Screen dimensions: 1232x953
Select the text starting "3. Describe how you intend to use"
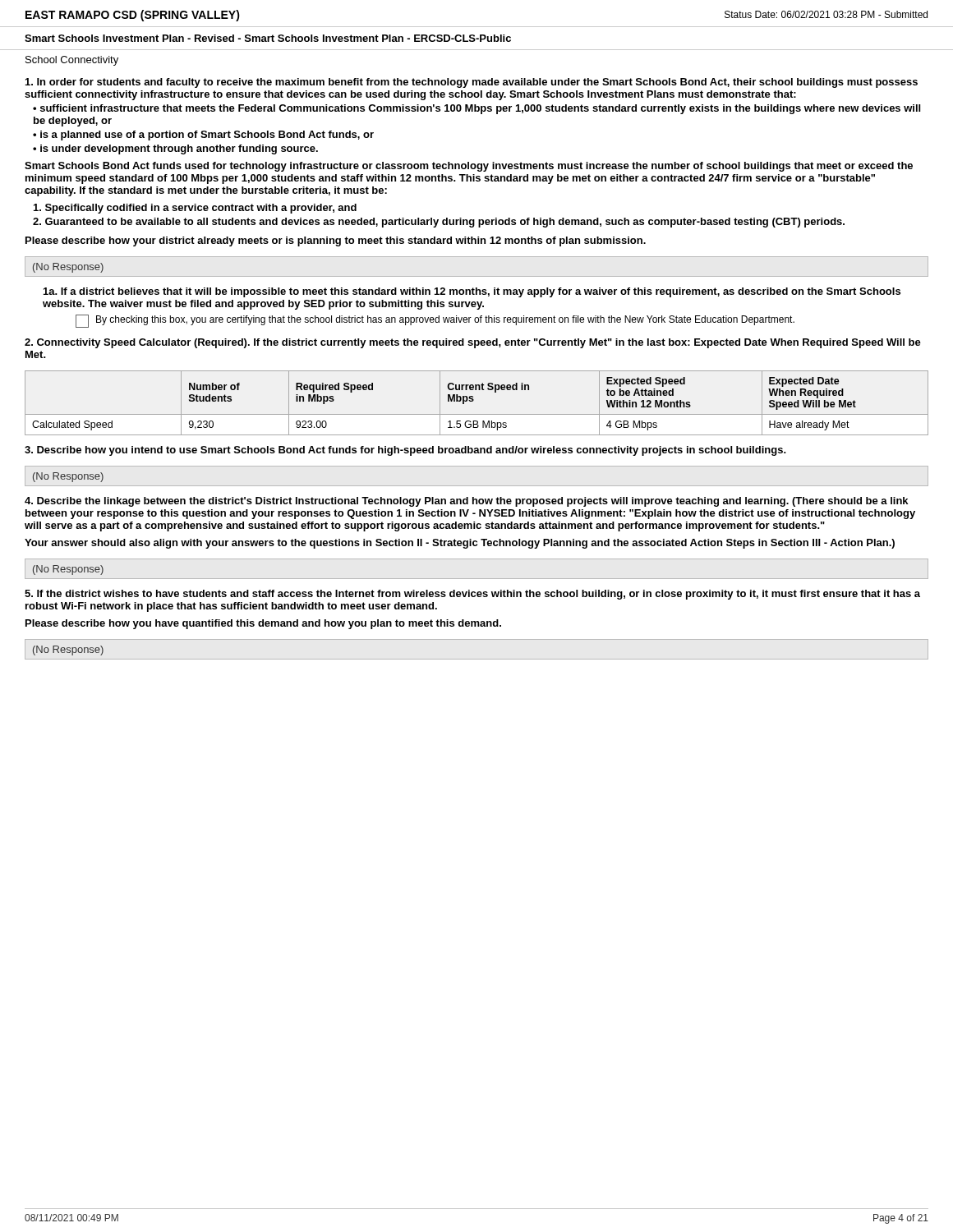point(405,450)
